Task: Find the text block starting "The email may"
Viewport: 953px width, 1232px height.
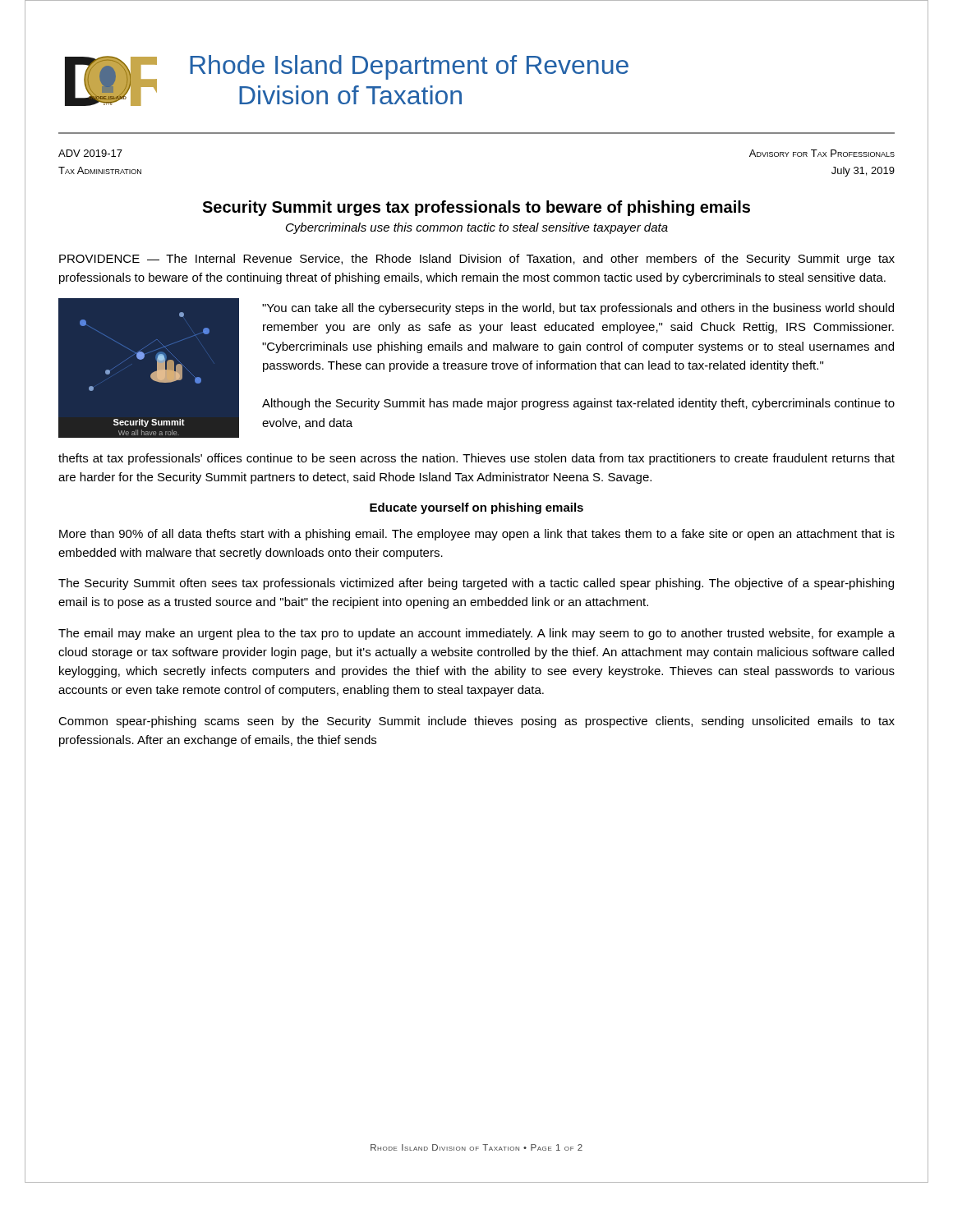Action: (x=476, y=661)
